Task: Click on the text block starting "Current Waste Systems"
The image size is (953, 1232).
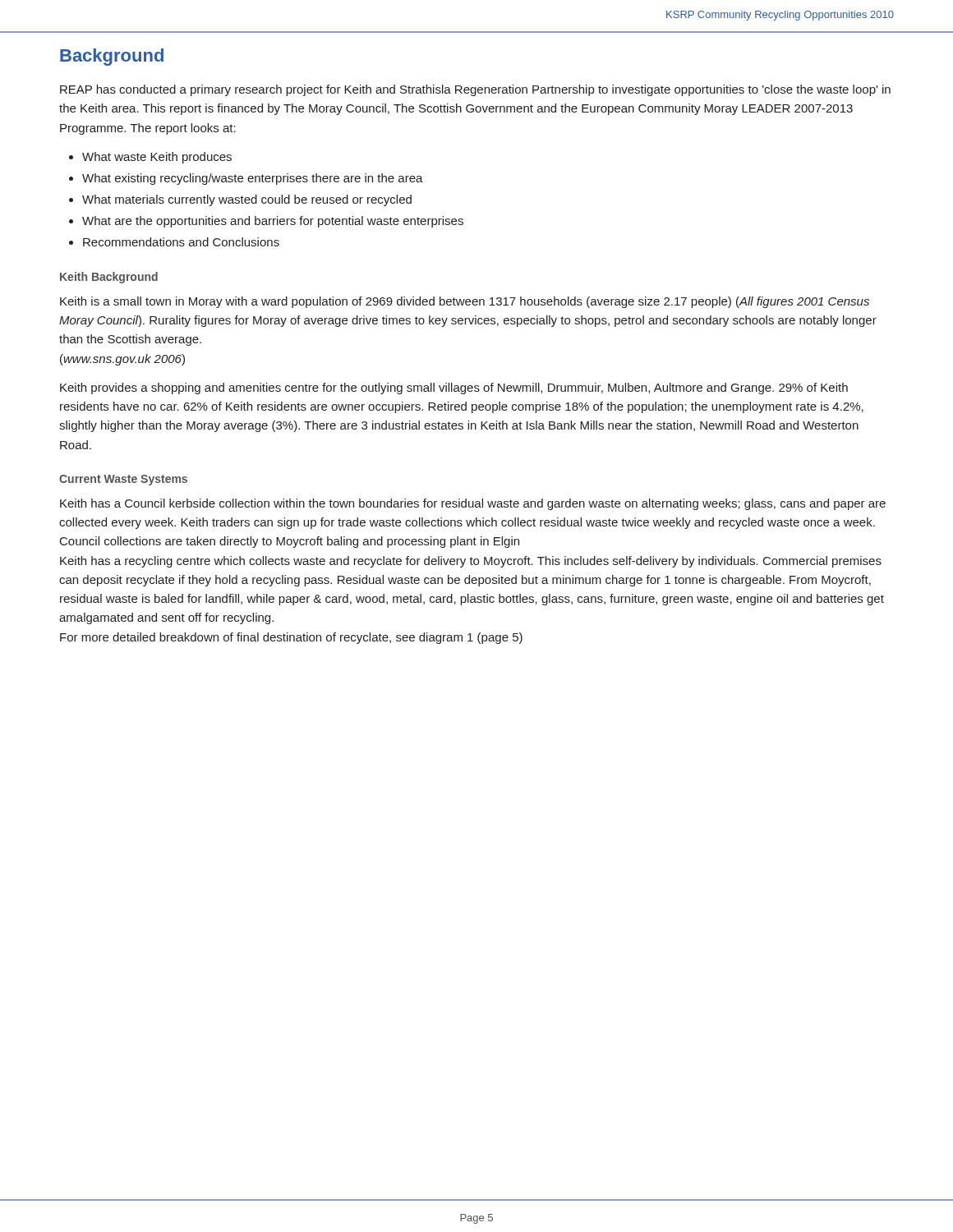Action: (124, 479)
